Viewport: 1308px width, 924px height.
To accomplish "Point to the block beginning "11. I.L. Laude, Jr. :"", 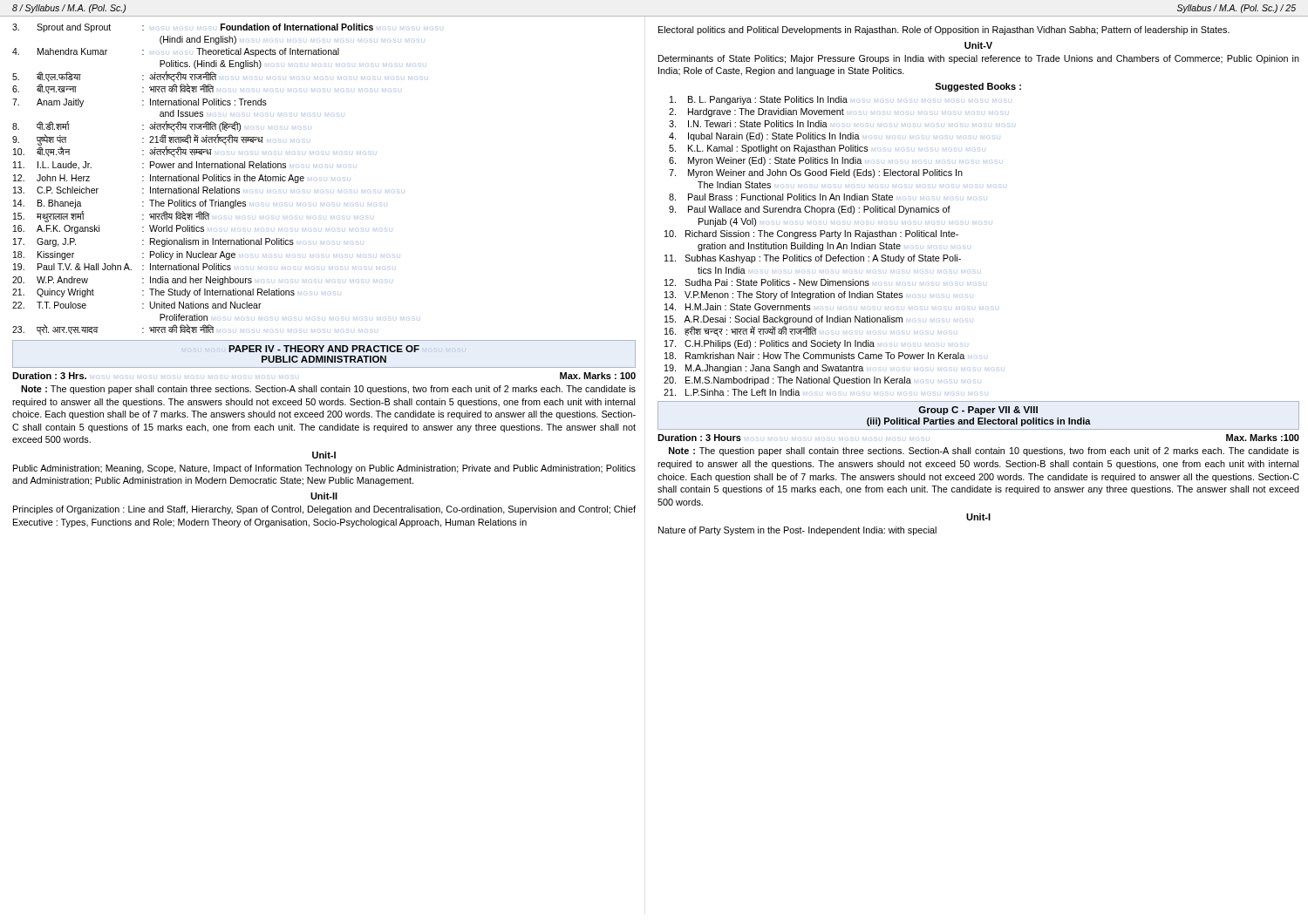I will pos(150,166).
